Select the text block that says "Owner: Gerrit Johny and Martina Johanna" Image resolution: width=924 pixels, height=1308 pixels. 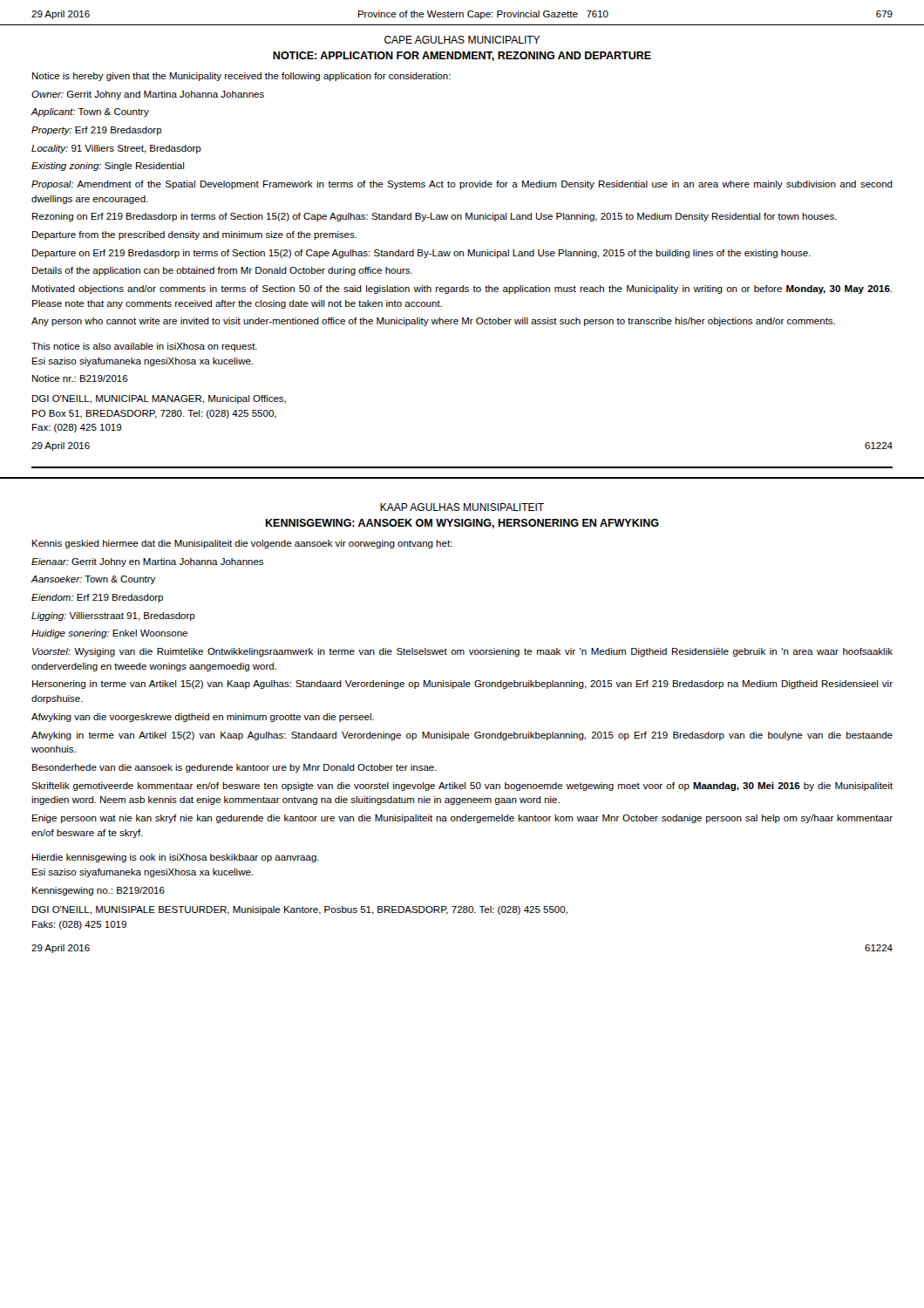(148, 94)
